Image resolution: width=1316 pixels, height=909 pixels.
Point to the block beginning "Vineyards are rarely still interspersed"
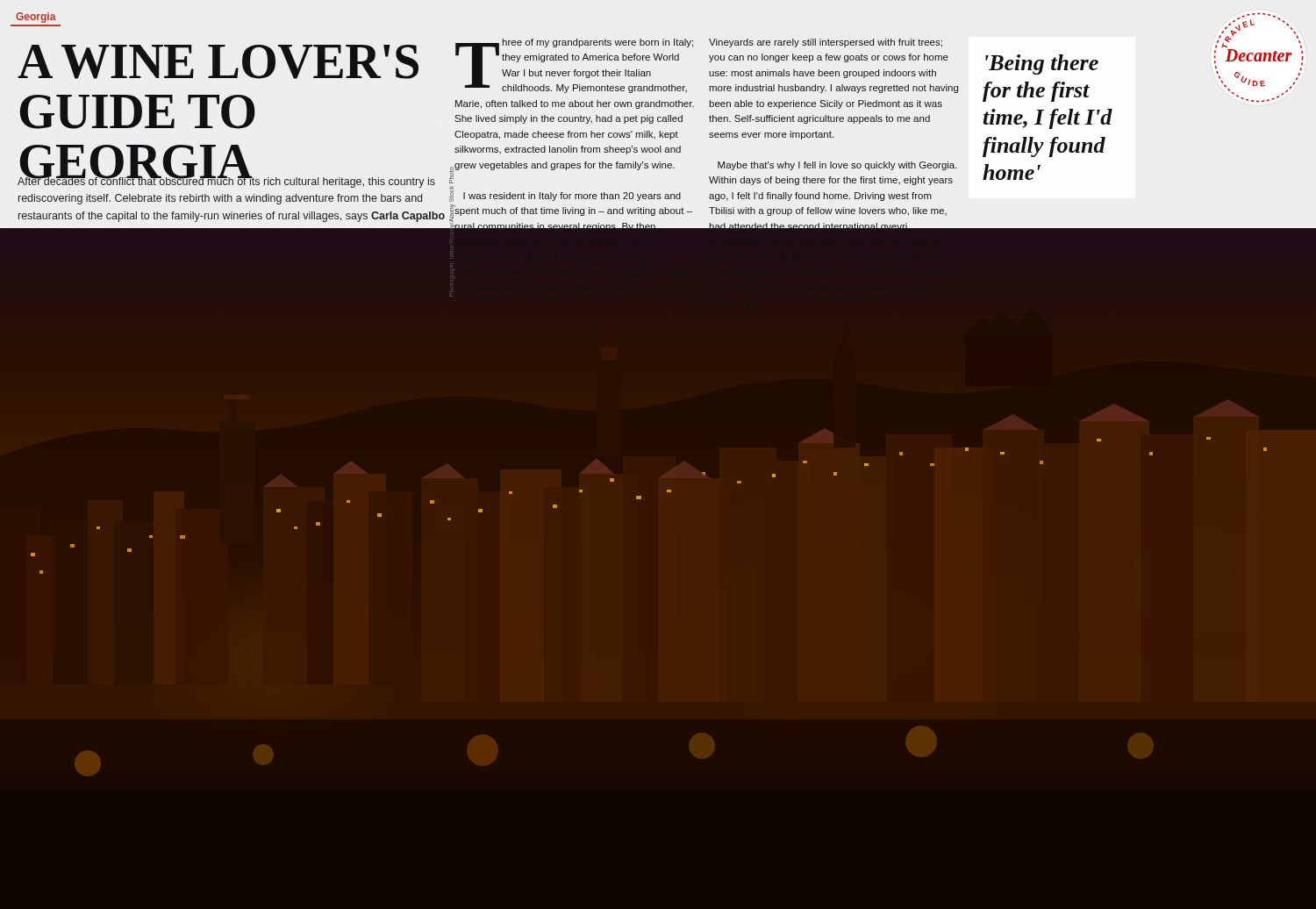[834, 175]
